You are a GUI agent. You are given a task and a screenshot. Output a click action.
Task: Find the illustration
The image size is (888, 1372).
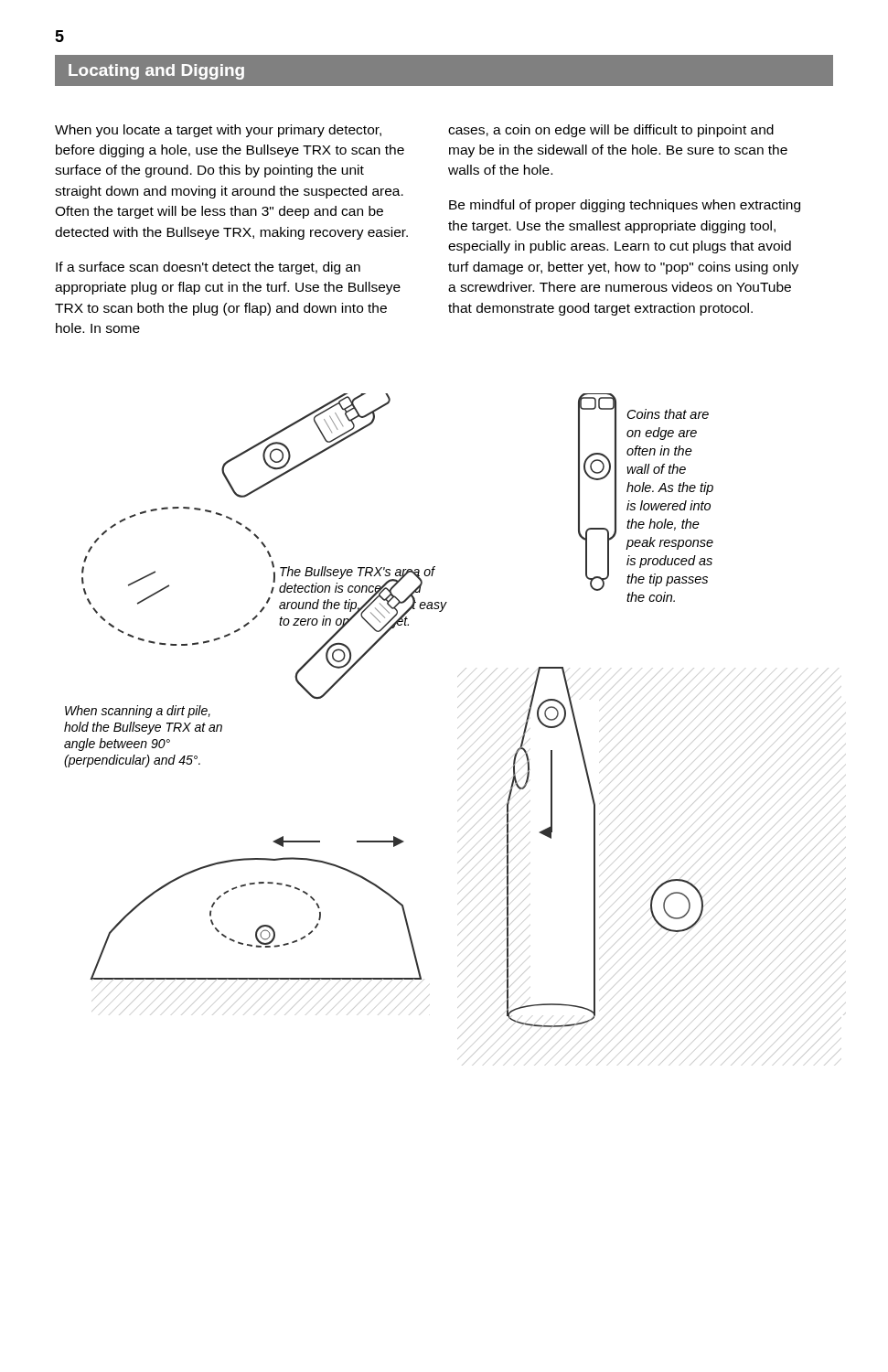point(444,860)
